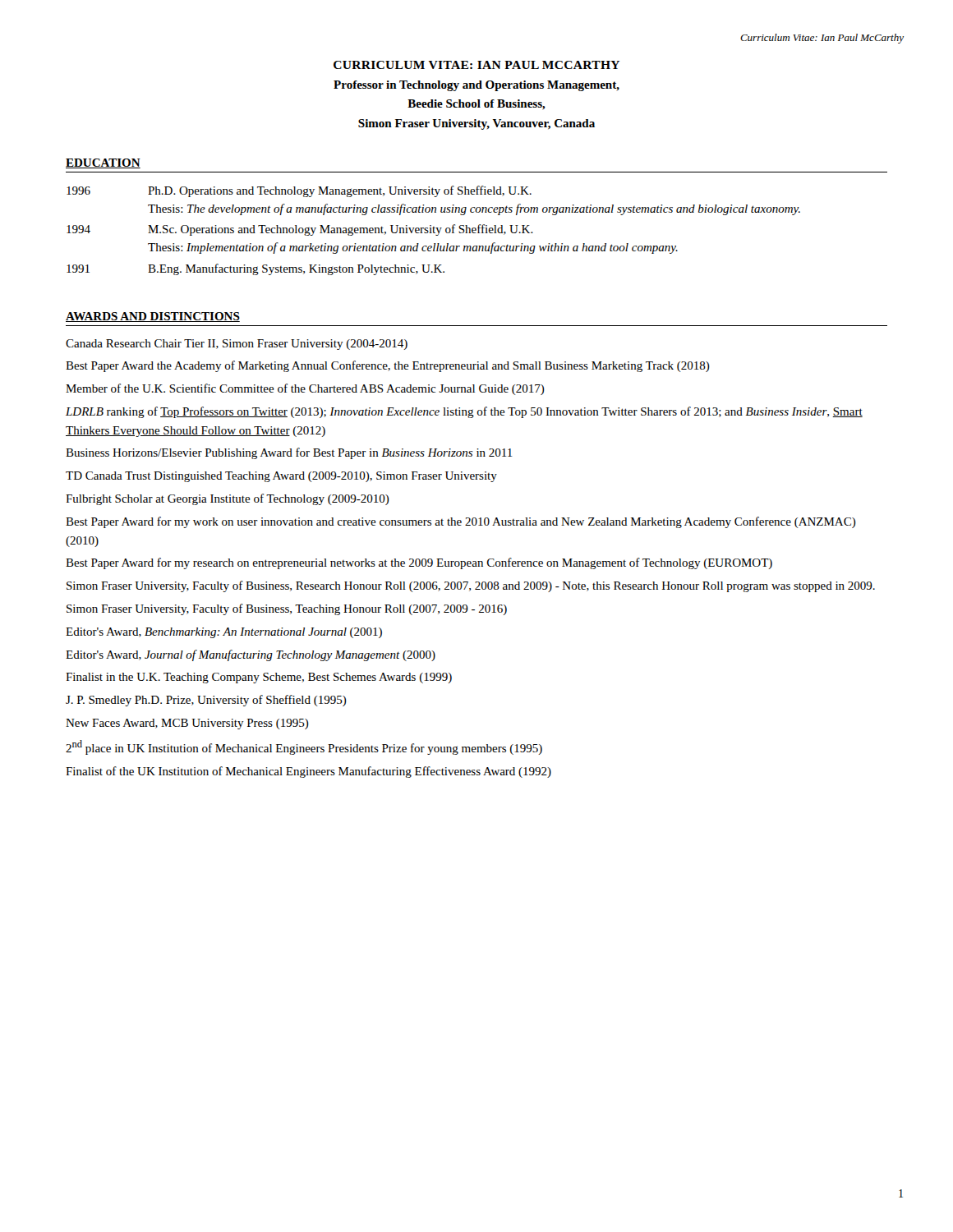
Task: Where is the passage that starts "2nd place in"?
Action: [x=304, y=746]
